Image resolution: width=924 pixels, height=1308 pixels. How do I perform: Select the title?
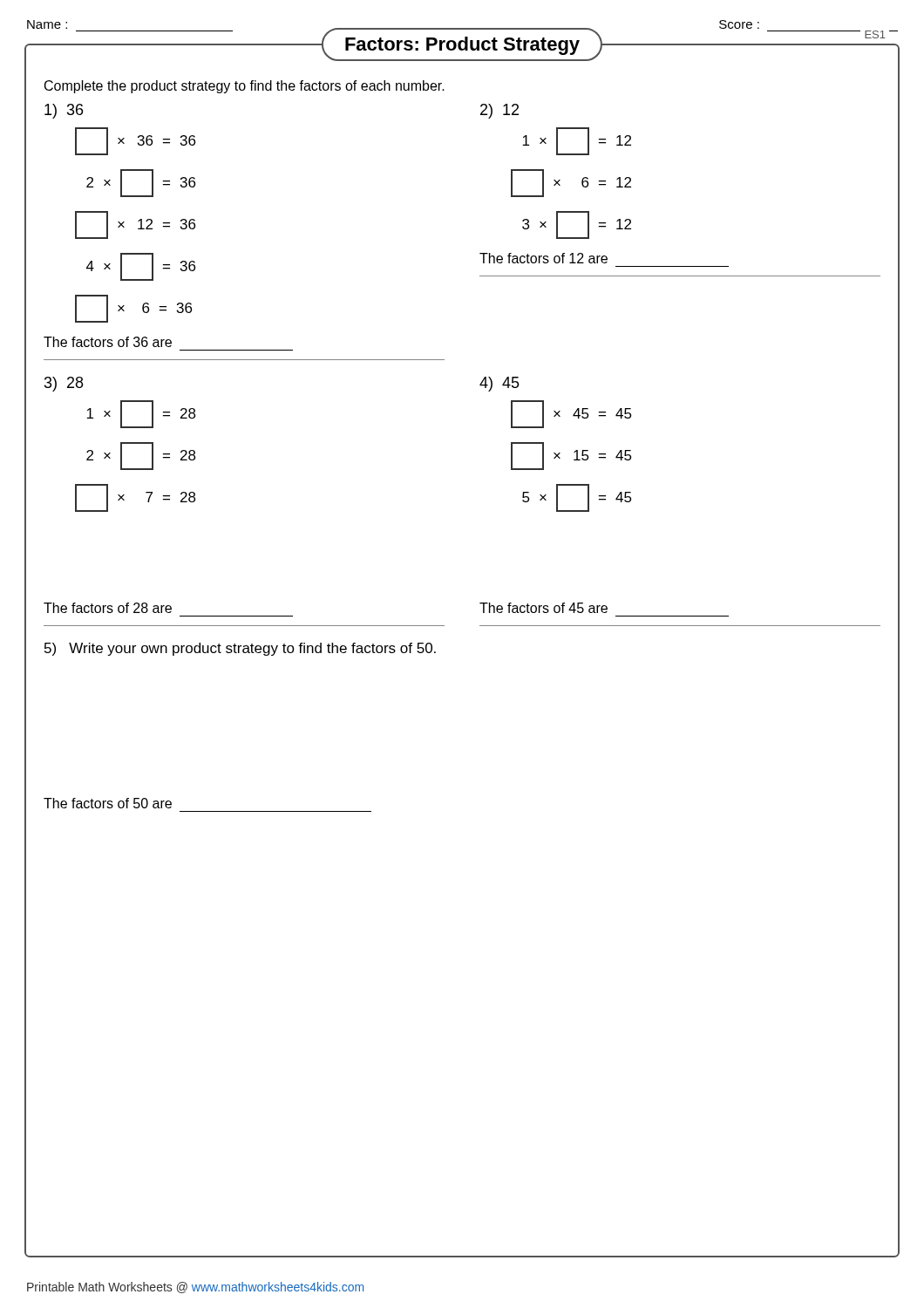pyautogui.click(x=462, y=44)
